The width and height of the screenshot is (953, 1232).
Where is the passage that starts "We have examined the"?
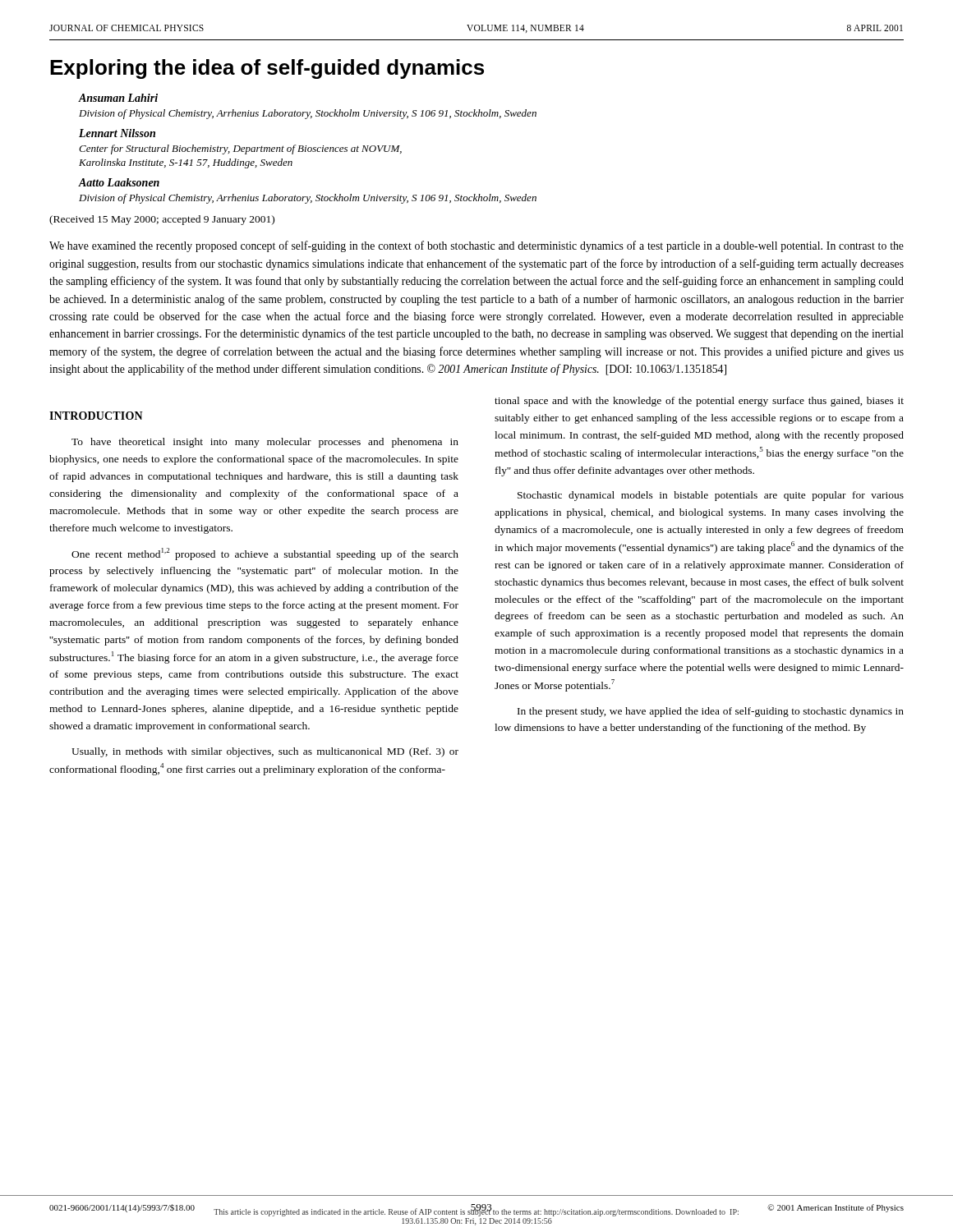click(x=476, y=308)
